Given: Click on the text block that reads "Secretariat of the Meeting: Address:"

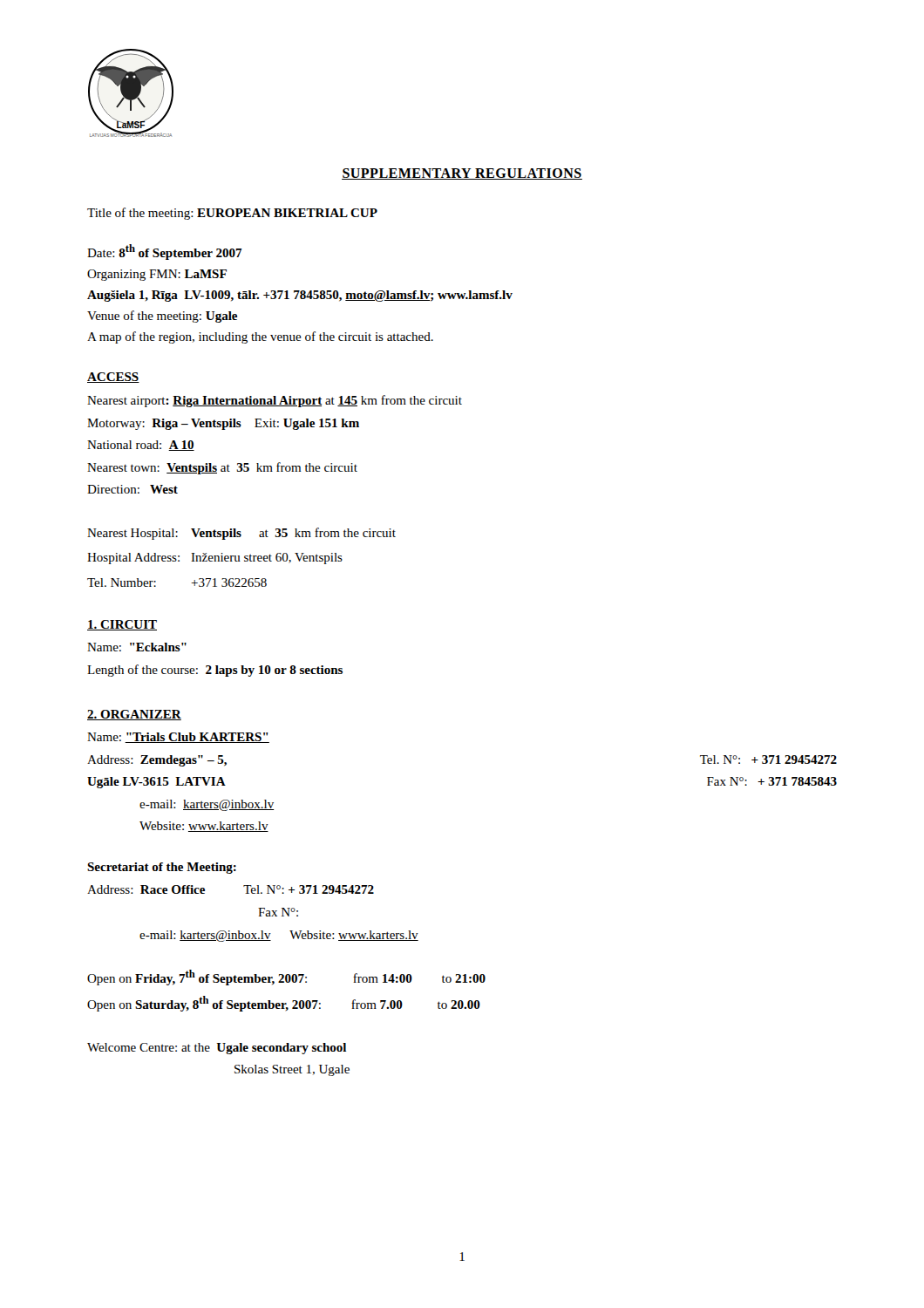Looking at the screenshot, I should (253, 901).
